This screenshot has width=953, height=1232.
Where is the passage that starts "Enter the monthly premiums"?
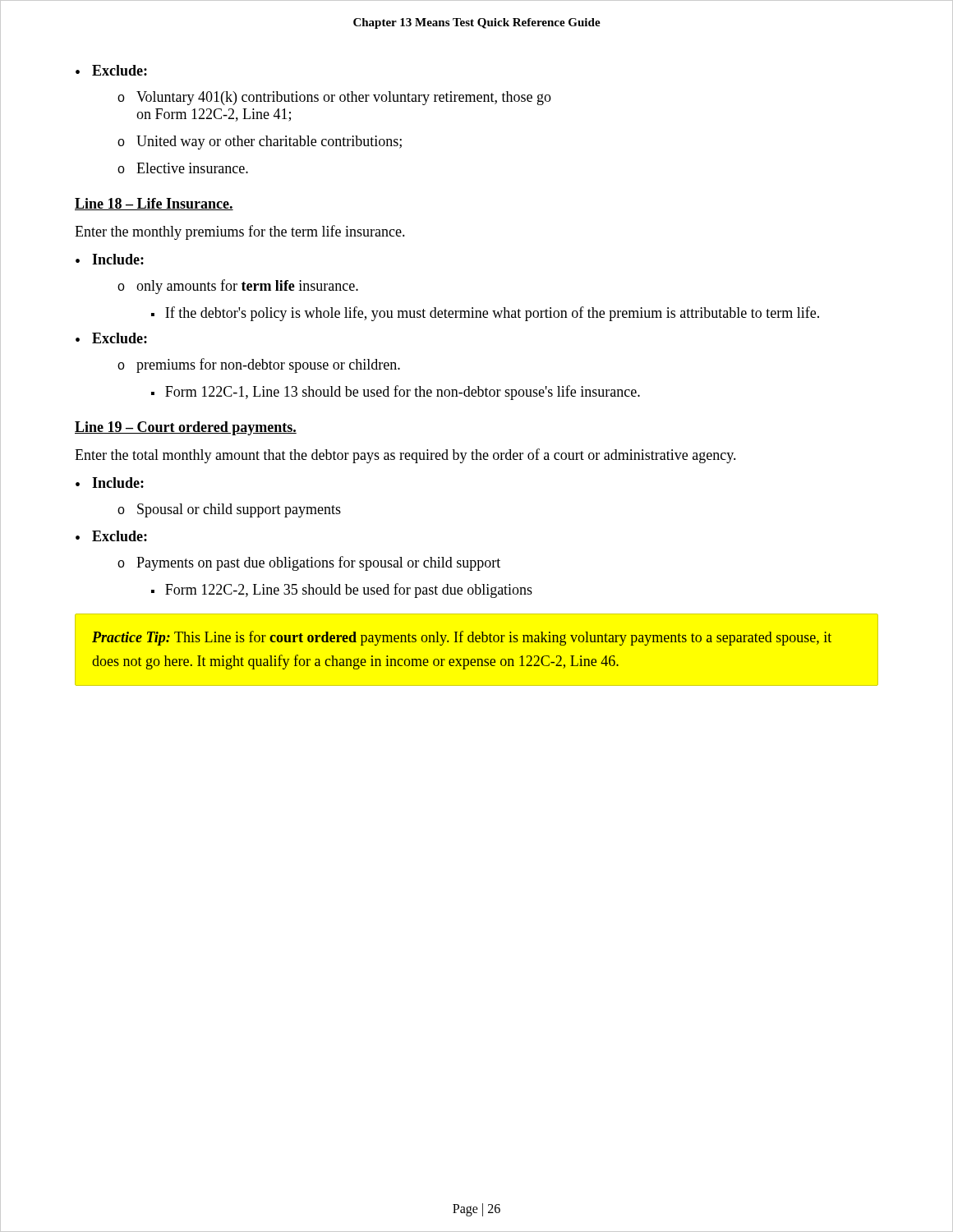[240, 232]
